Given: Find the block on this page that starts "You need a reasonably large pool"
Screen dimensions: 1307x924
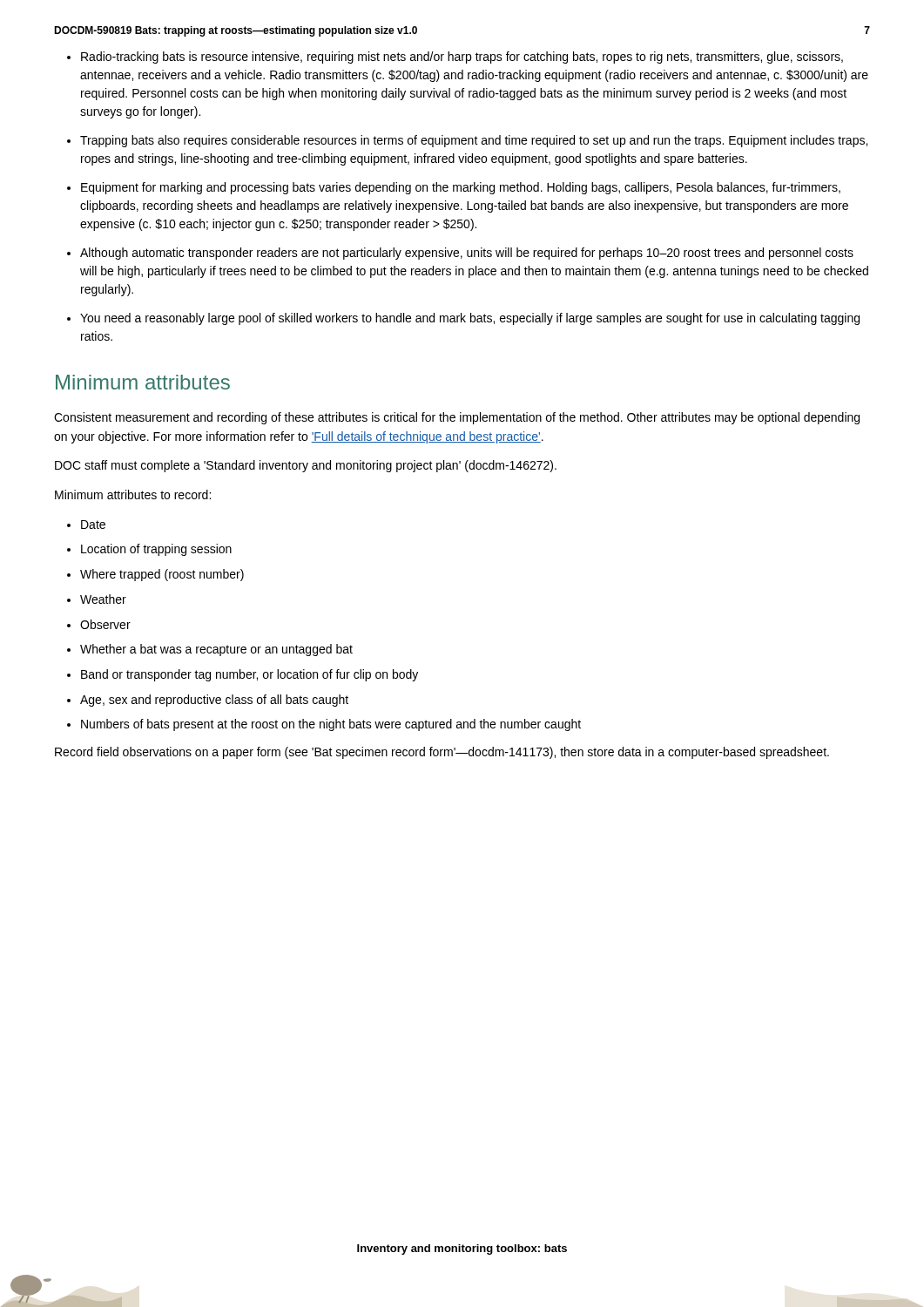Looking at the screenshot, I should pyautogui.click(x=470, y=327).
